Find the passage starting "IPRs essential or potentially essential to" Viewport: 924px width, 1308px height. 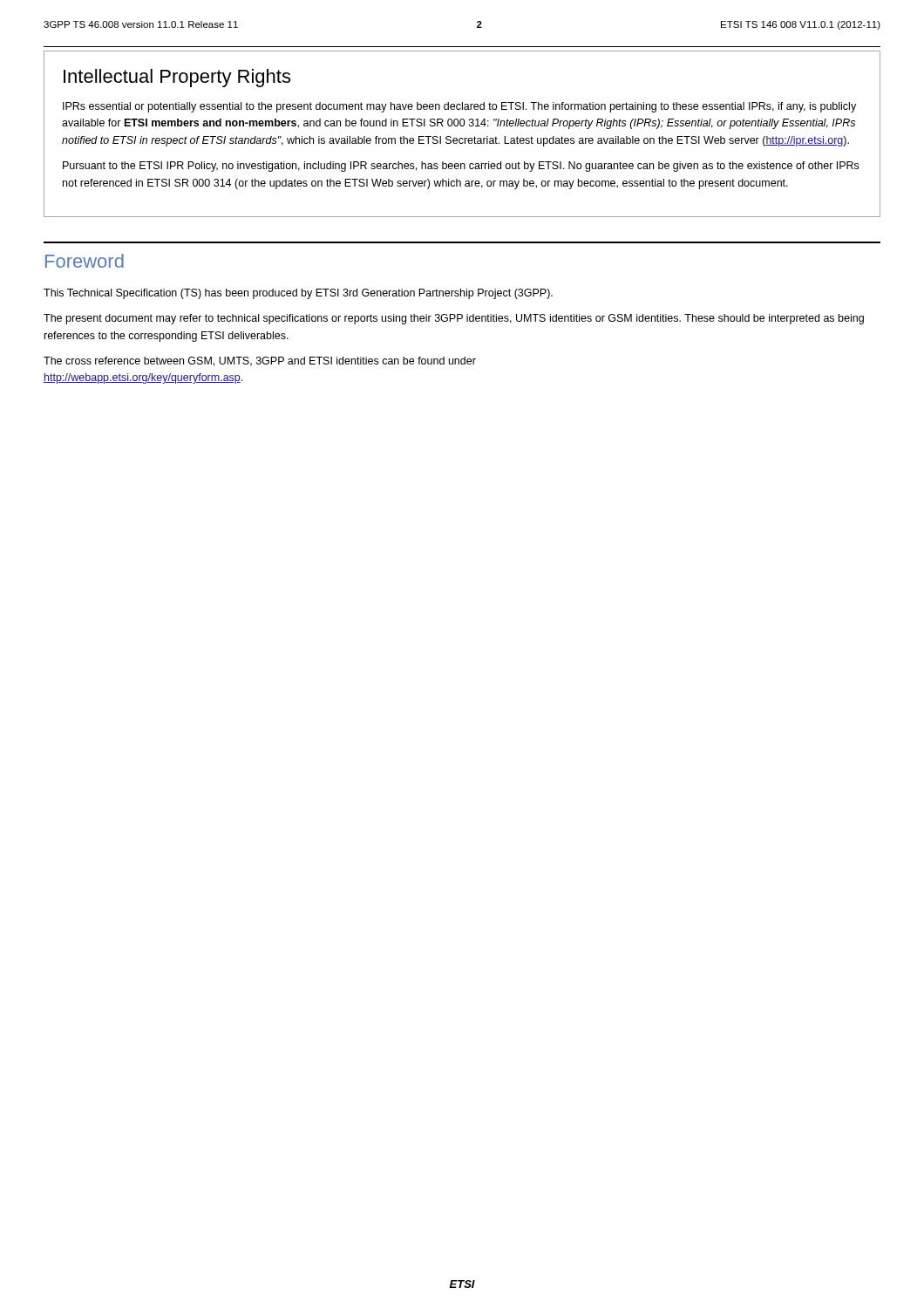point(459,123)
